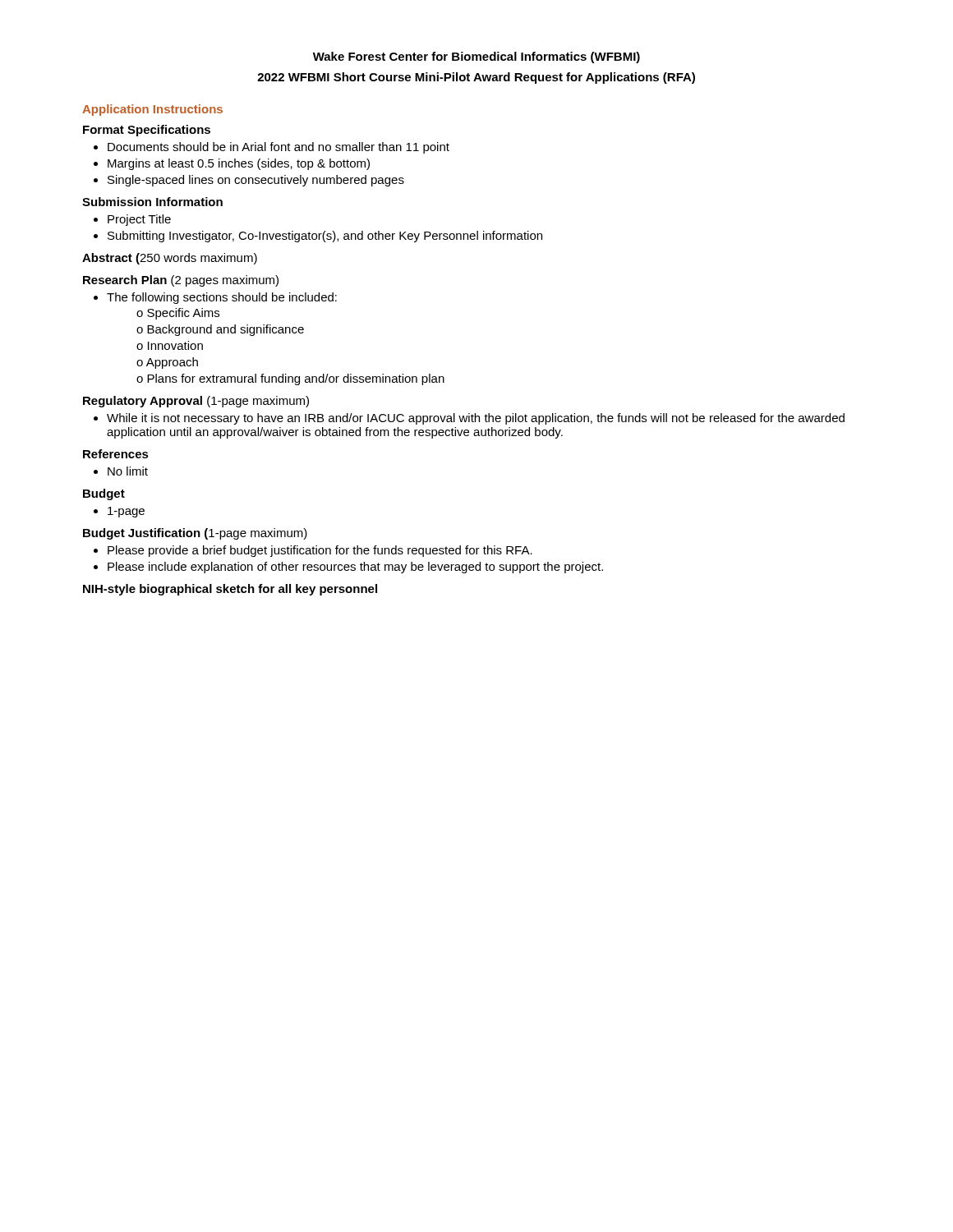Find "Budget Justification (1-page maximum)" on this page
The height and width of the screenshot is (1232, 953).
[195, 533]
